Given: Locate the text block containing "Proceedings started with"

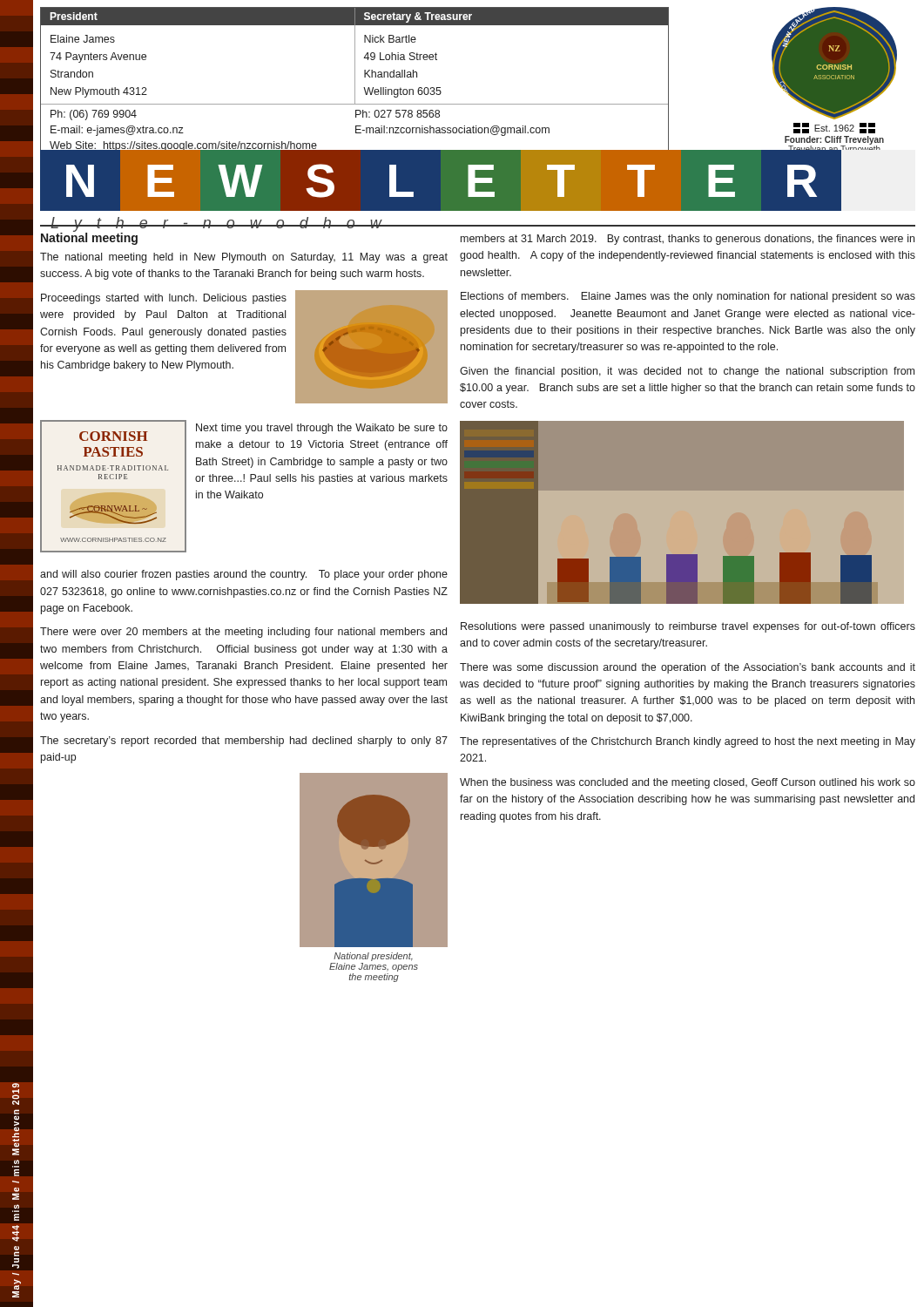Looking at the screenshot, I should pos(163,332).
